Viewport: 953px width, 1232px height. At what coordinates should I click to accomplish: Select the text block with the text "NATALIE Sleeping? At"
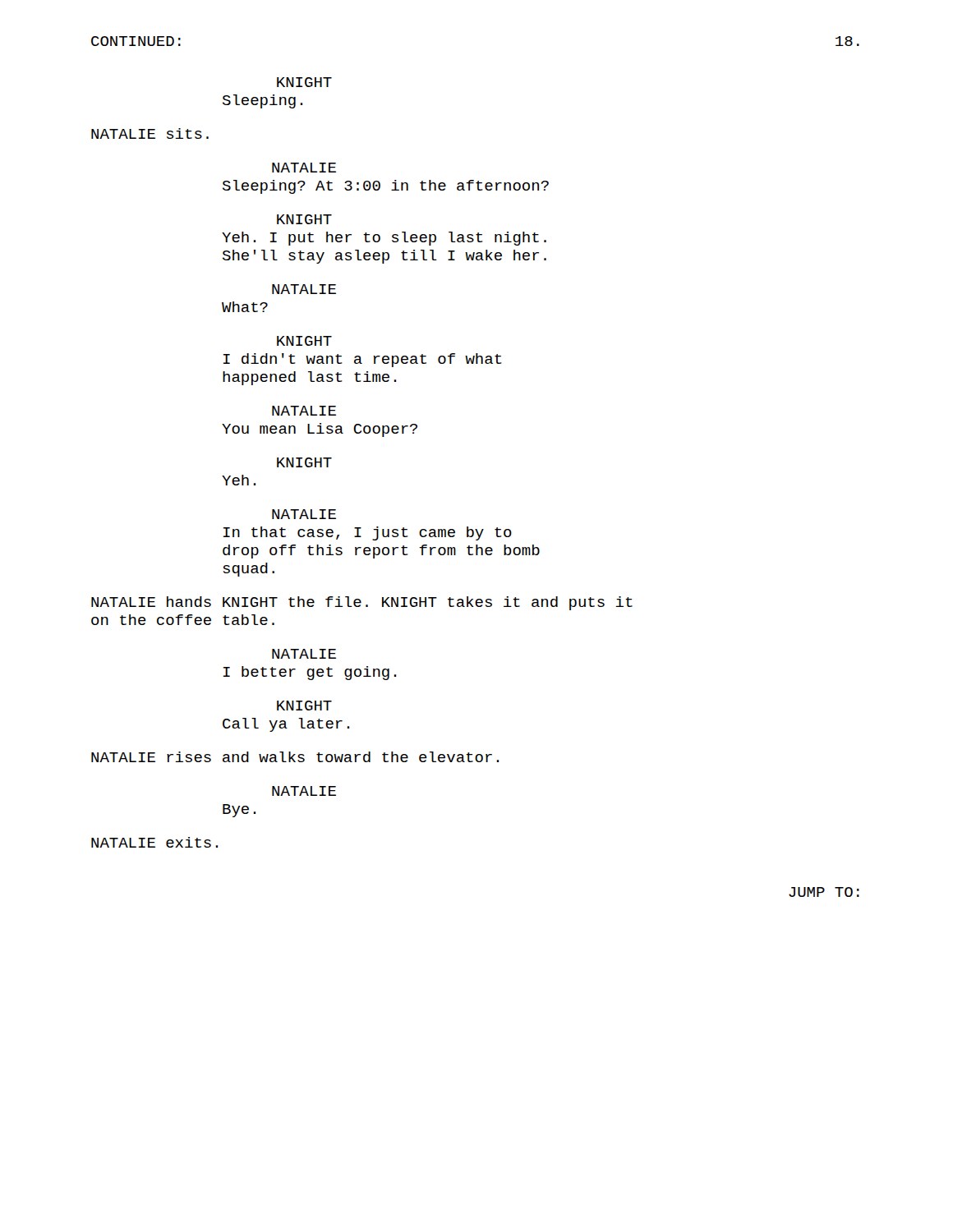tap(481, 177)
